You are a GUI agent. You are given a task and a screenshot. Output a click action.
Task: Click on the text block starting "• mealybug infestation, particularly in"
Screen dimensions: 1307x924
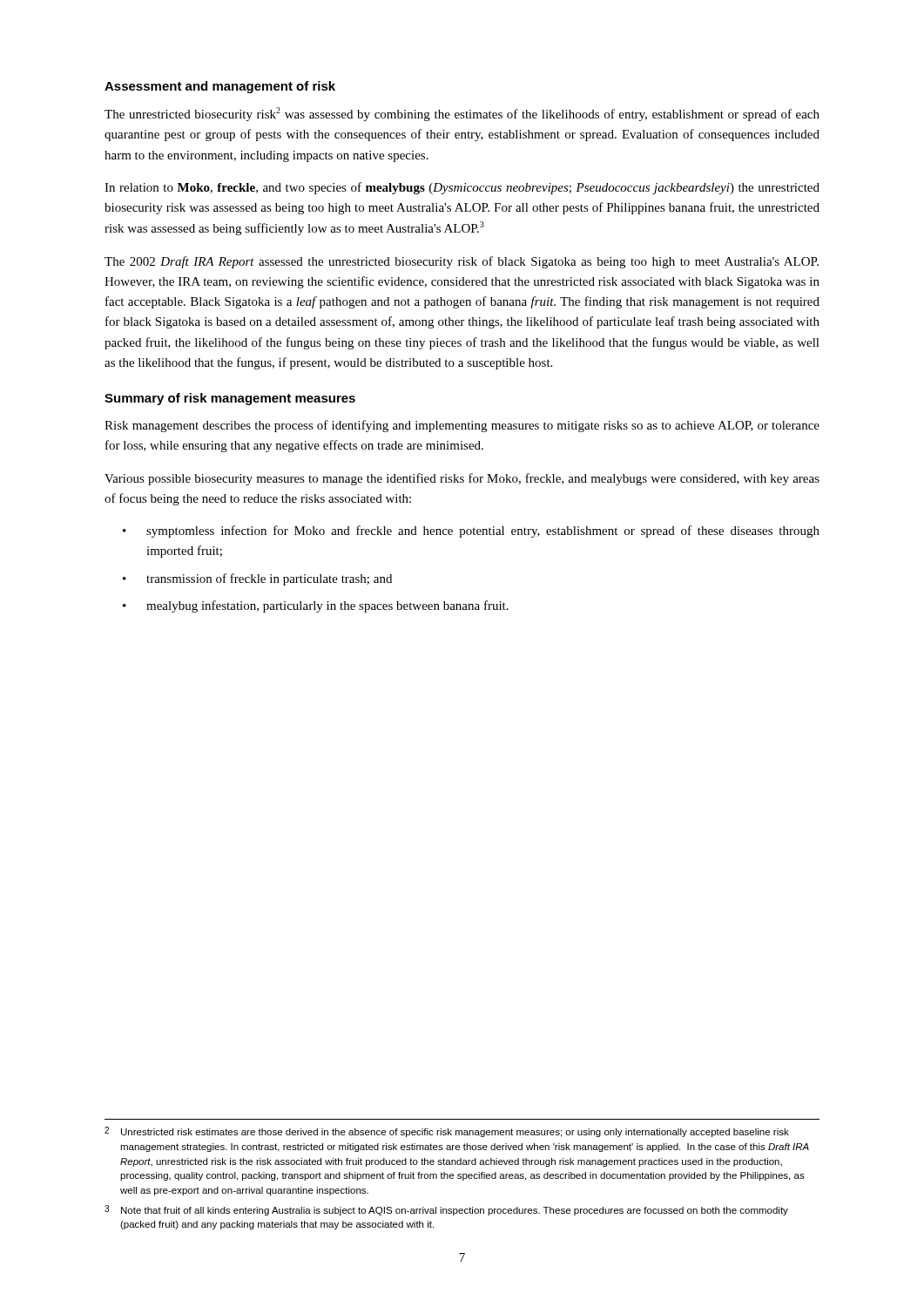click(471, 606)
